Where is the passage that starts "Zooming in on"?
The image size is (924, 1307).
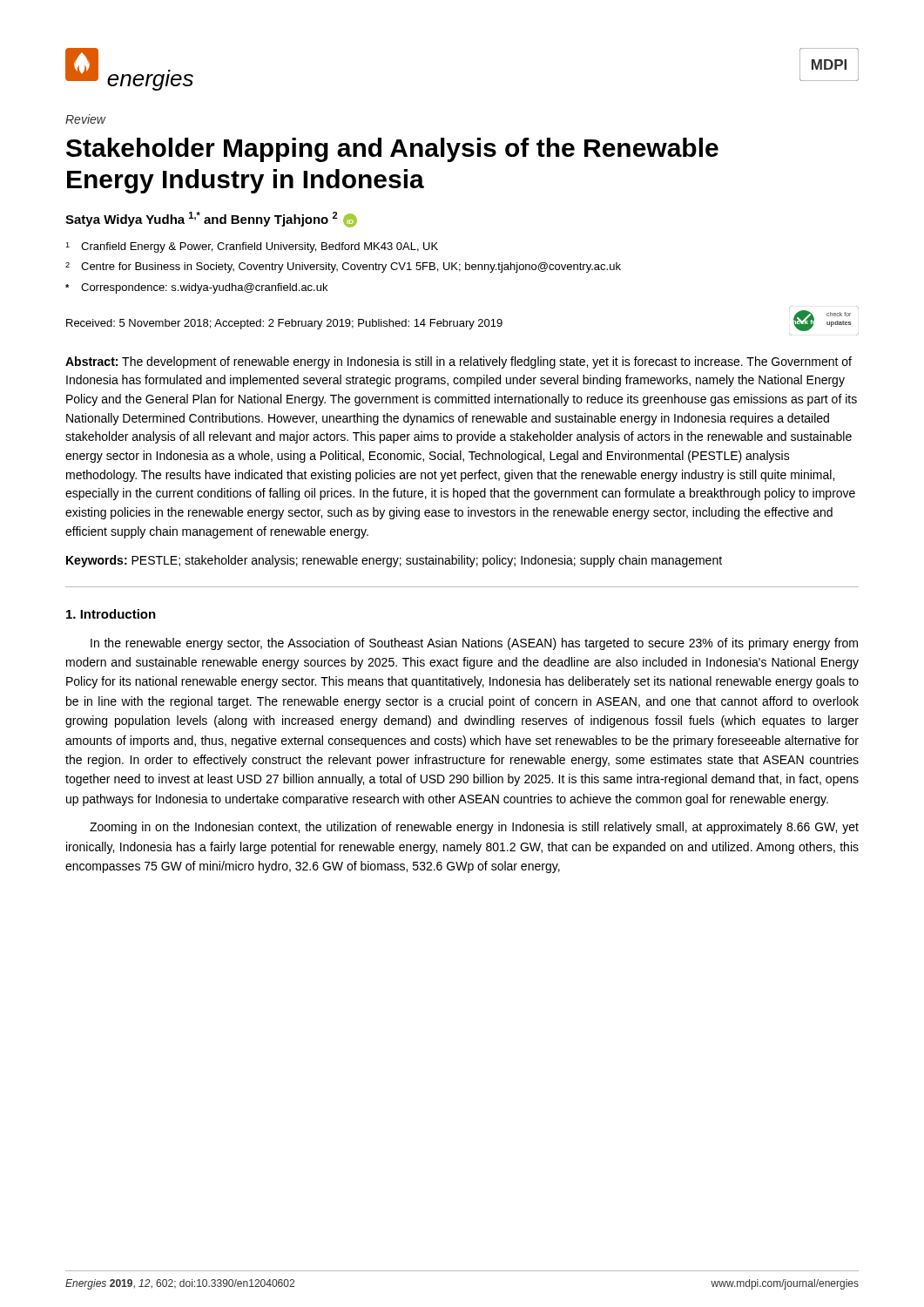(462, 846)
